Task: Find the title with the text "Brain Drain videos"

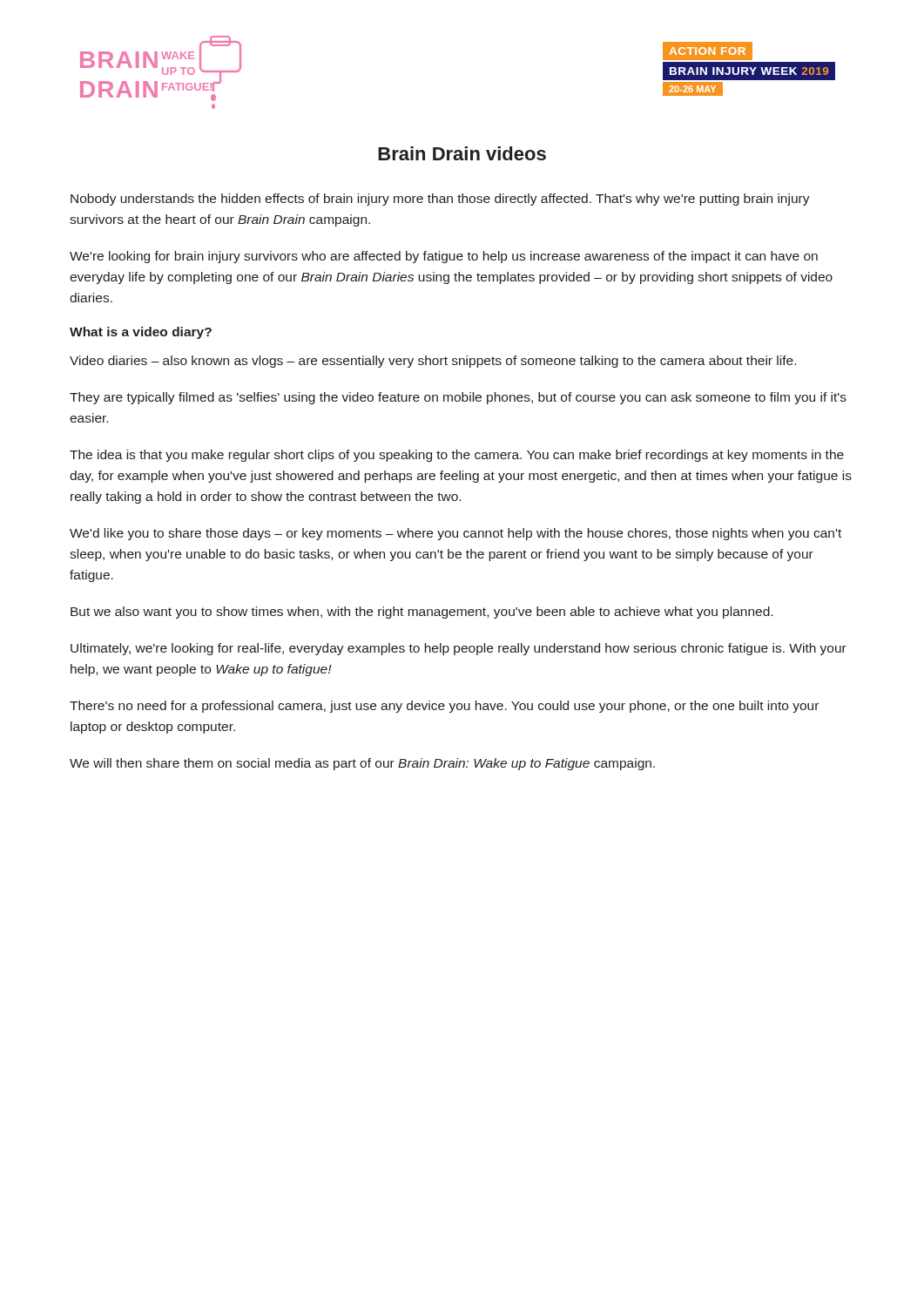Action: point(462,154)
